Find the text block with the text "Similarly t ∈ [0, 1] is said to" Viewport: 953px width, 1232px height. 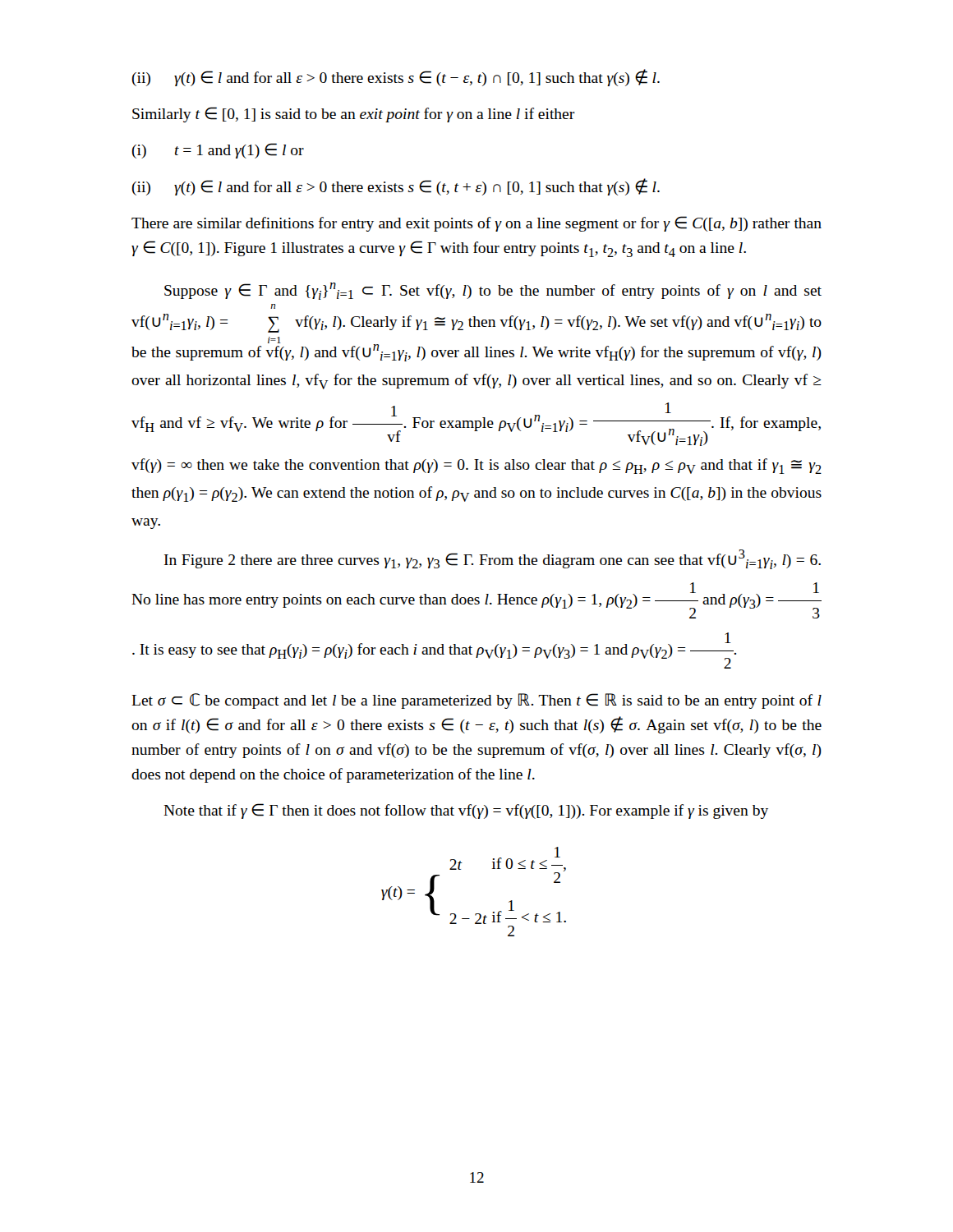click(x=353, y=114)
